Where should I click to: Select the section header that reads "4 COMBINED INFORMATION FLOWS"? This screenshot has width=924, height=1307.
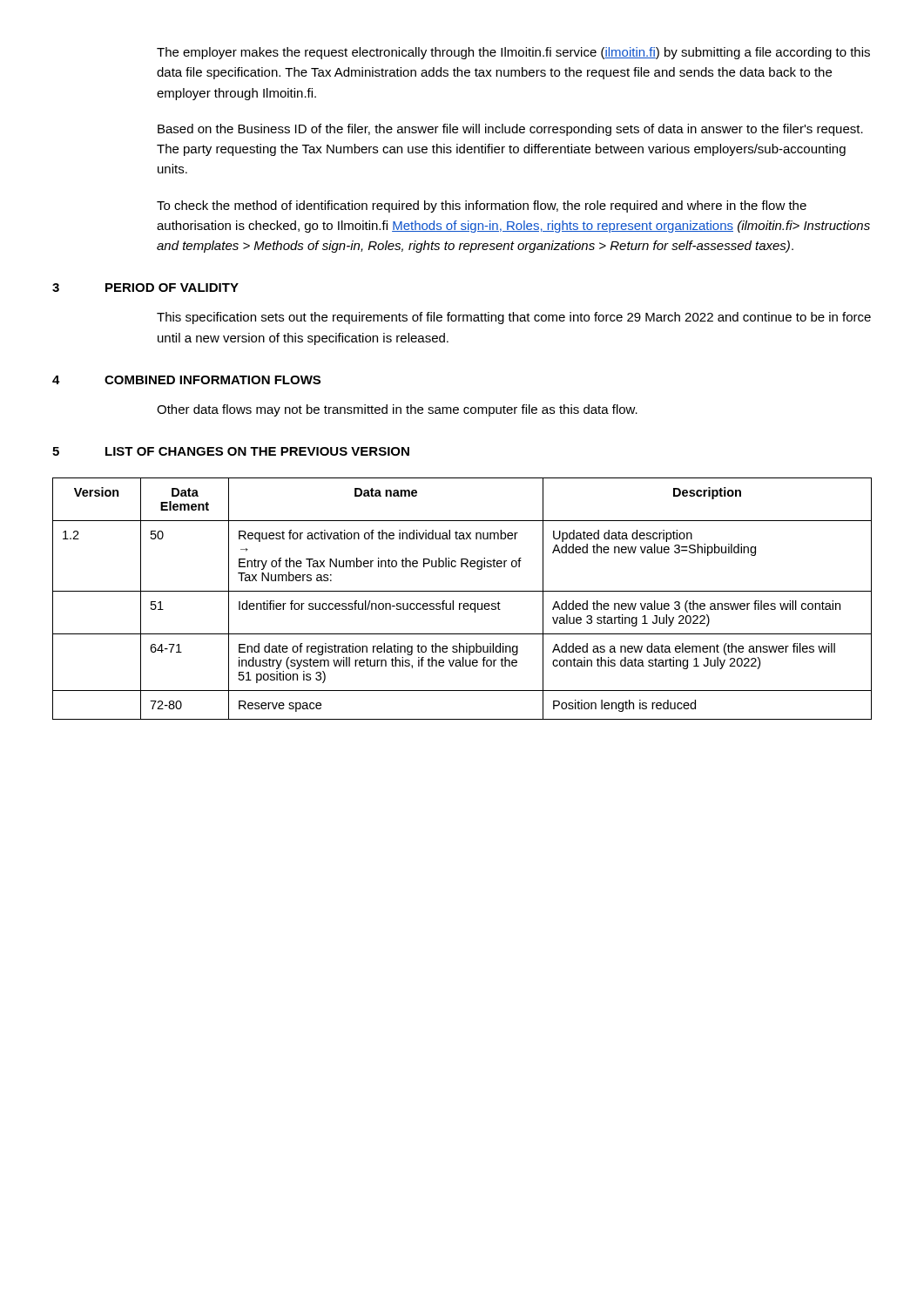(x=187, y=379)
